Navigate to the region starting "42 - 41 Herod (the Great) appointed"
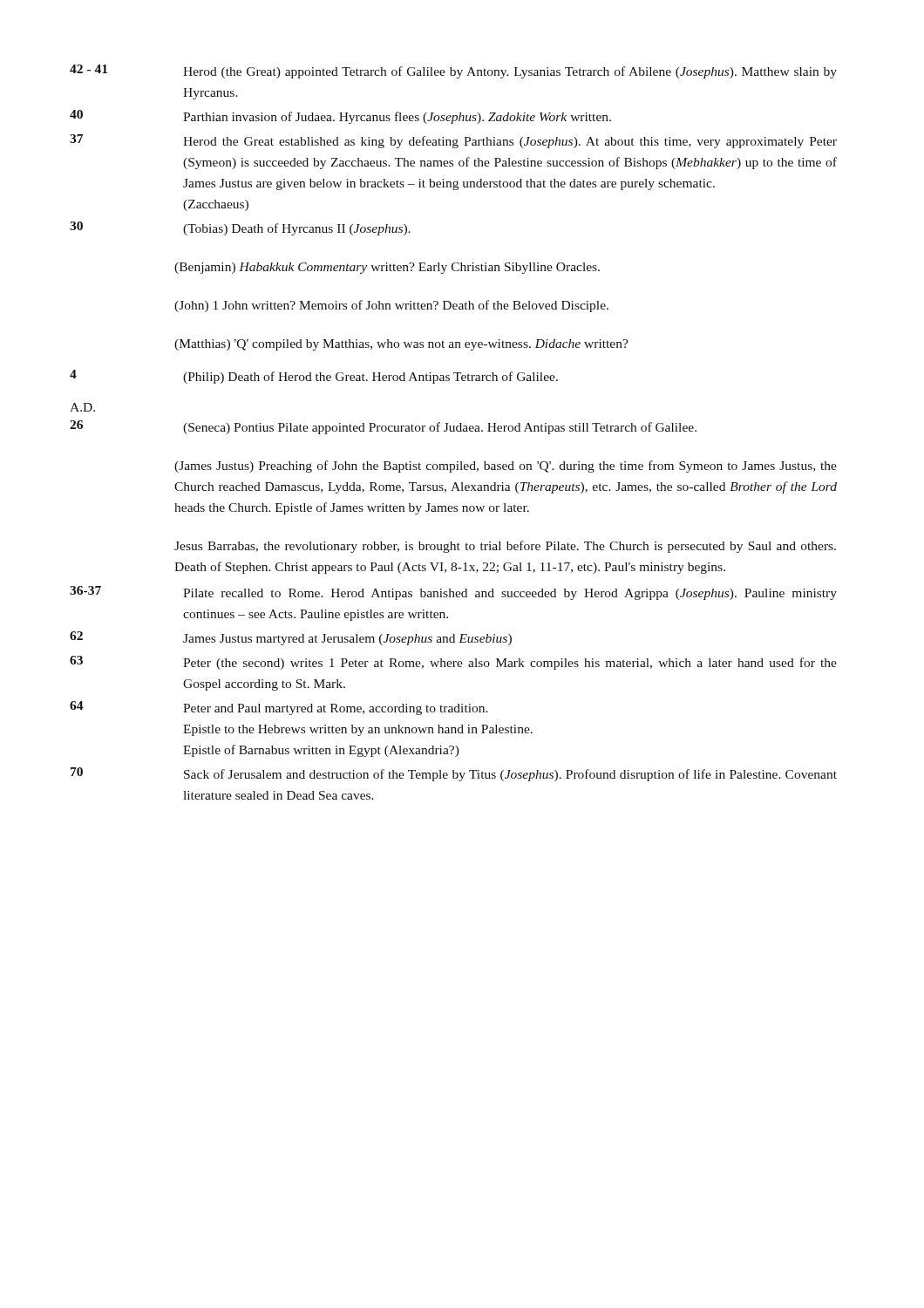924x1308 pixels. 453,82
